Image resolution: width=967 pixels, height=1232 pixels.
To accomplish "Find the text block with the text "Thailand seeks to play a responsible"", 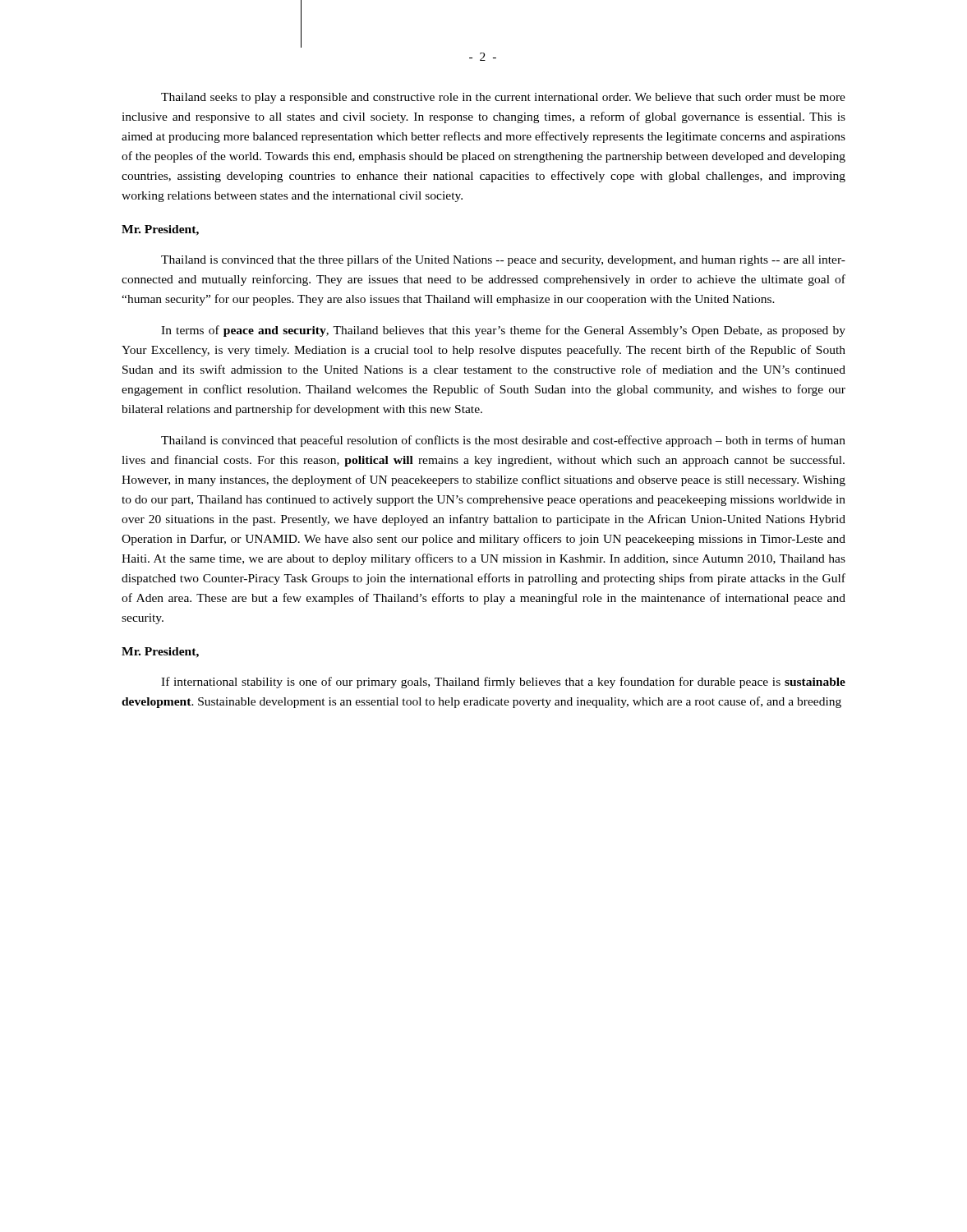I will 484,146.
